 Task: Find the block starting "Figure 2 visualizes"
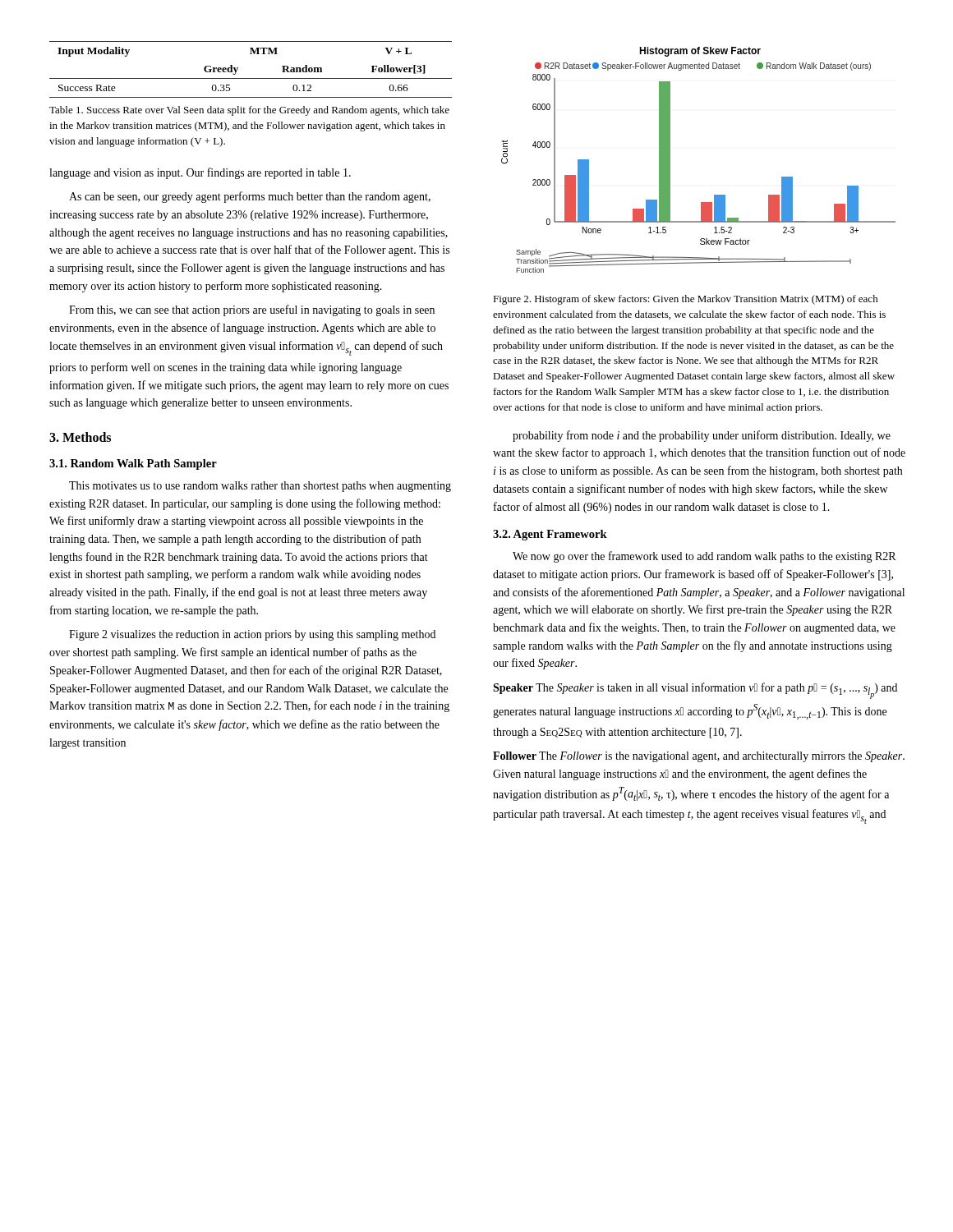(x=249, y=689)
